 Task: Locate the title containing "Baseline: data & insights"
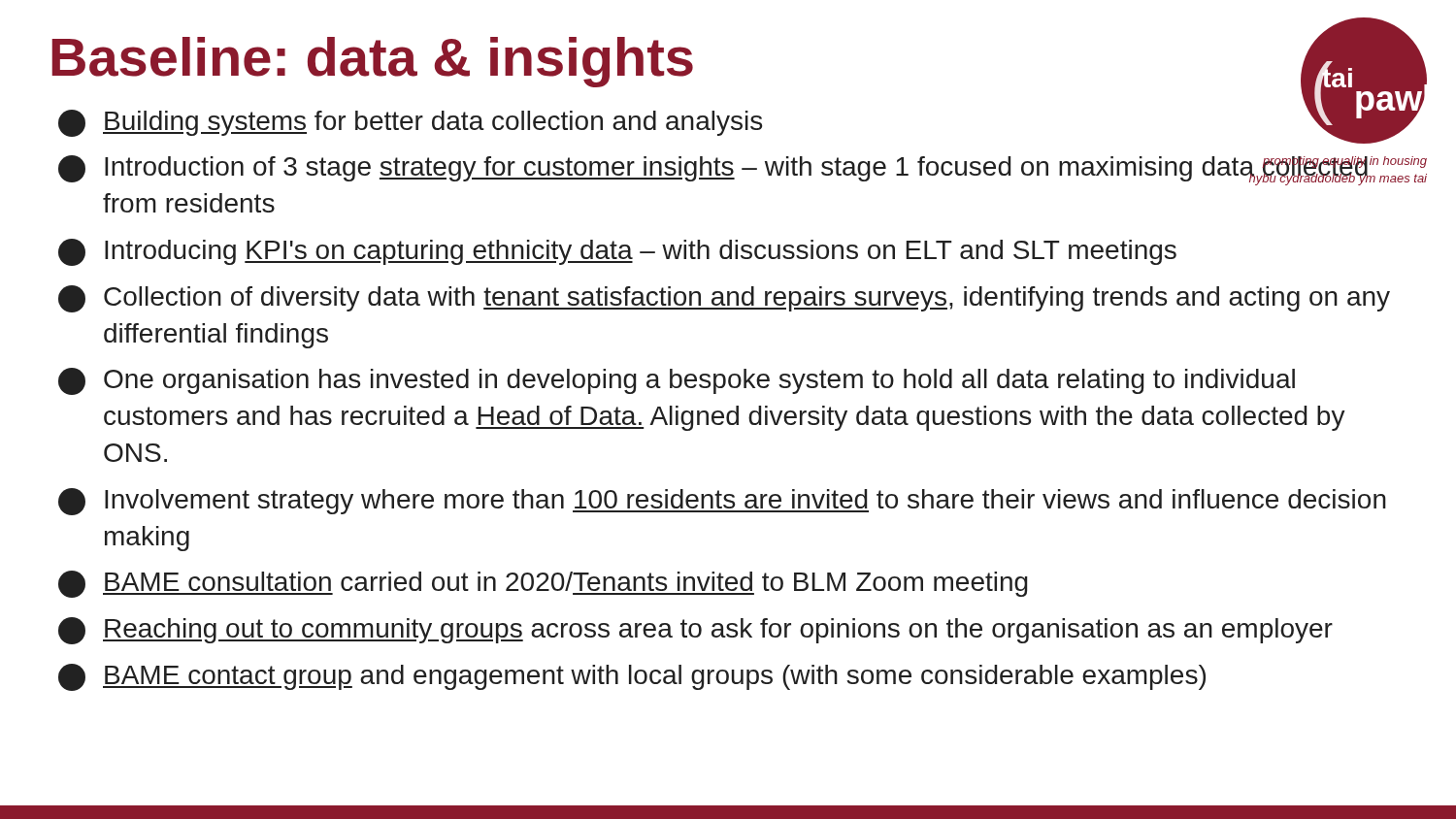coord(372,57)
